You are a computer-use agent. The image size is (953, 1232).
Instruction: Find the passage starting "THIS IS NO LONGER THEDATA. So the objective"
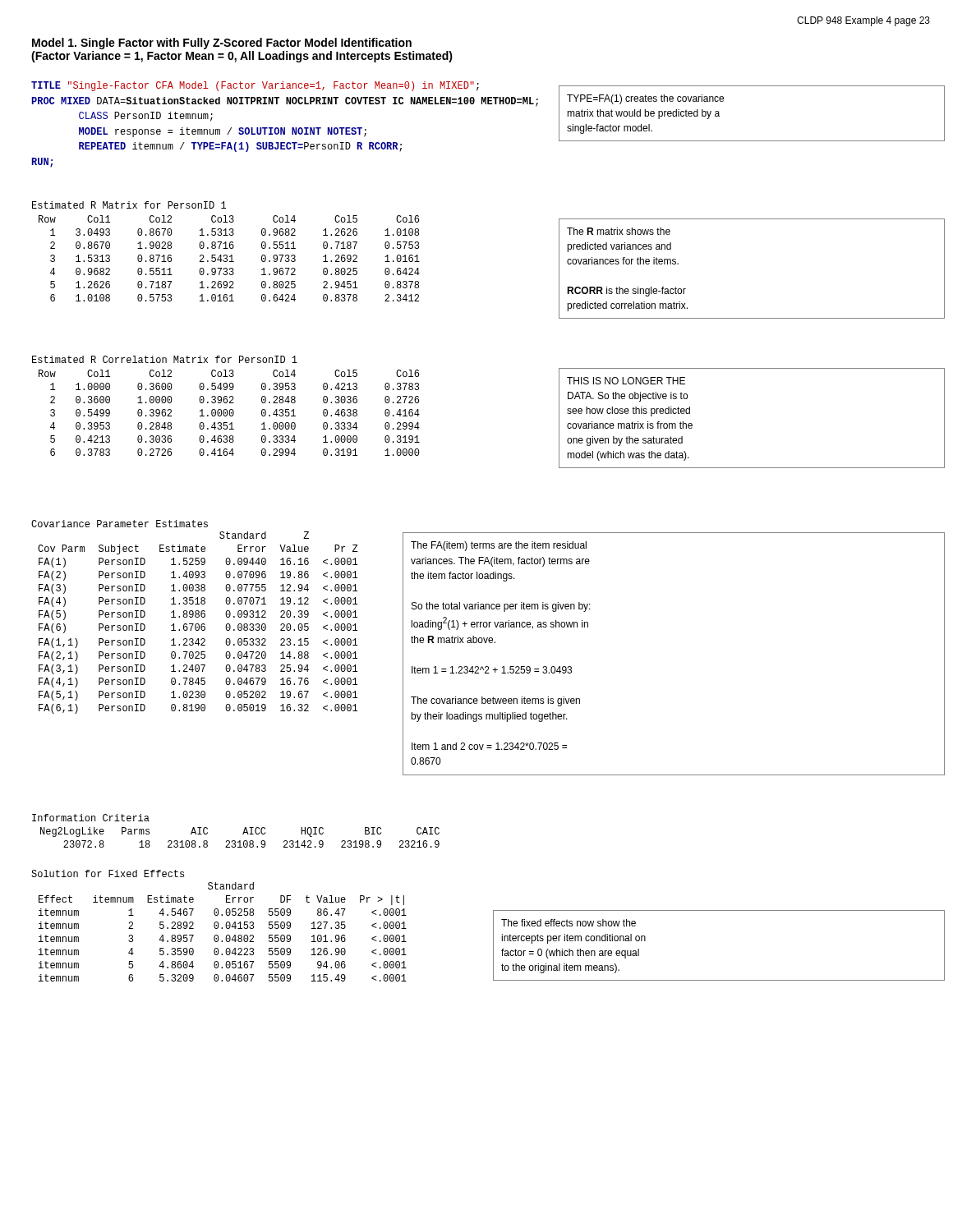point(630,418)
